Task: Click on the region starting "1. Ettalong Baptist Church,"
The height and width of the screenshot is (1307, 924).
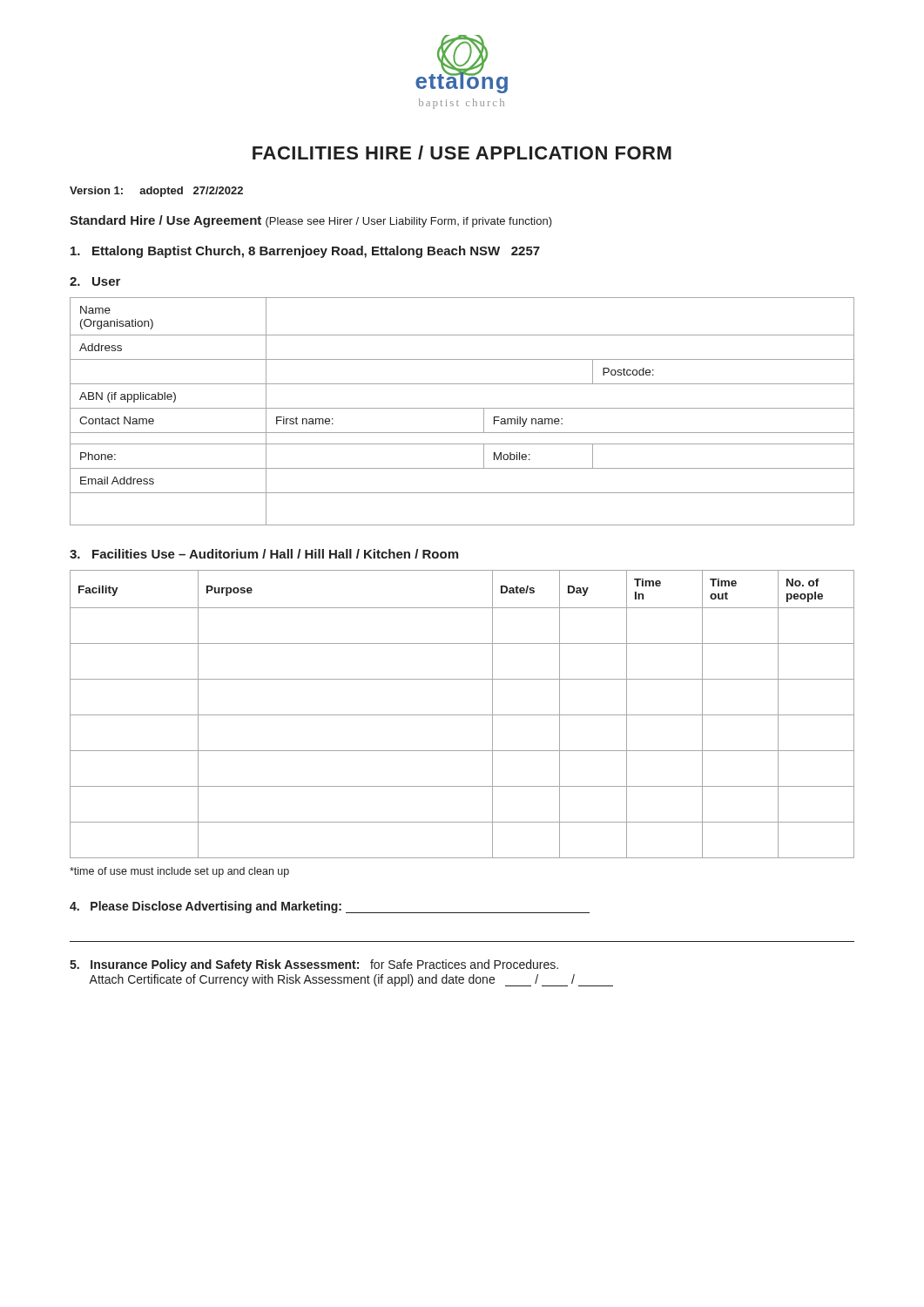Action: coord(305,250)
